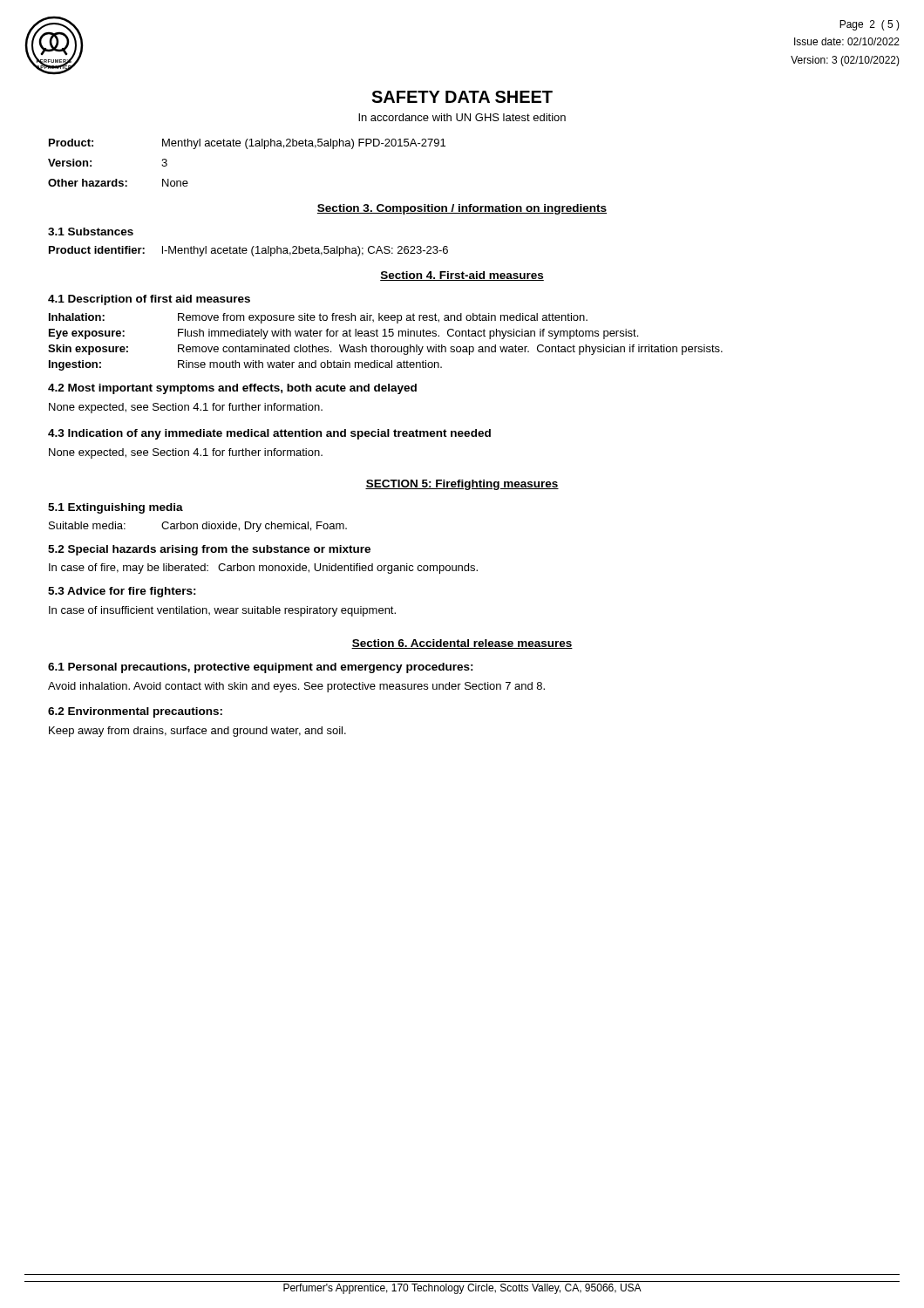The width and height of the screenshot is (924, 1308).
Task: Select the text block starting "Ingestion: Rinse mouth with water and obtain"
Action: point(245,365)
